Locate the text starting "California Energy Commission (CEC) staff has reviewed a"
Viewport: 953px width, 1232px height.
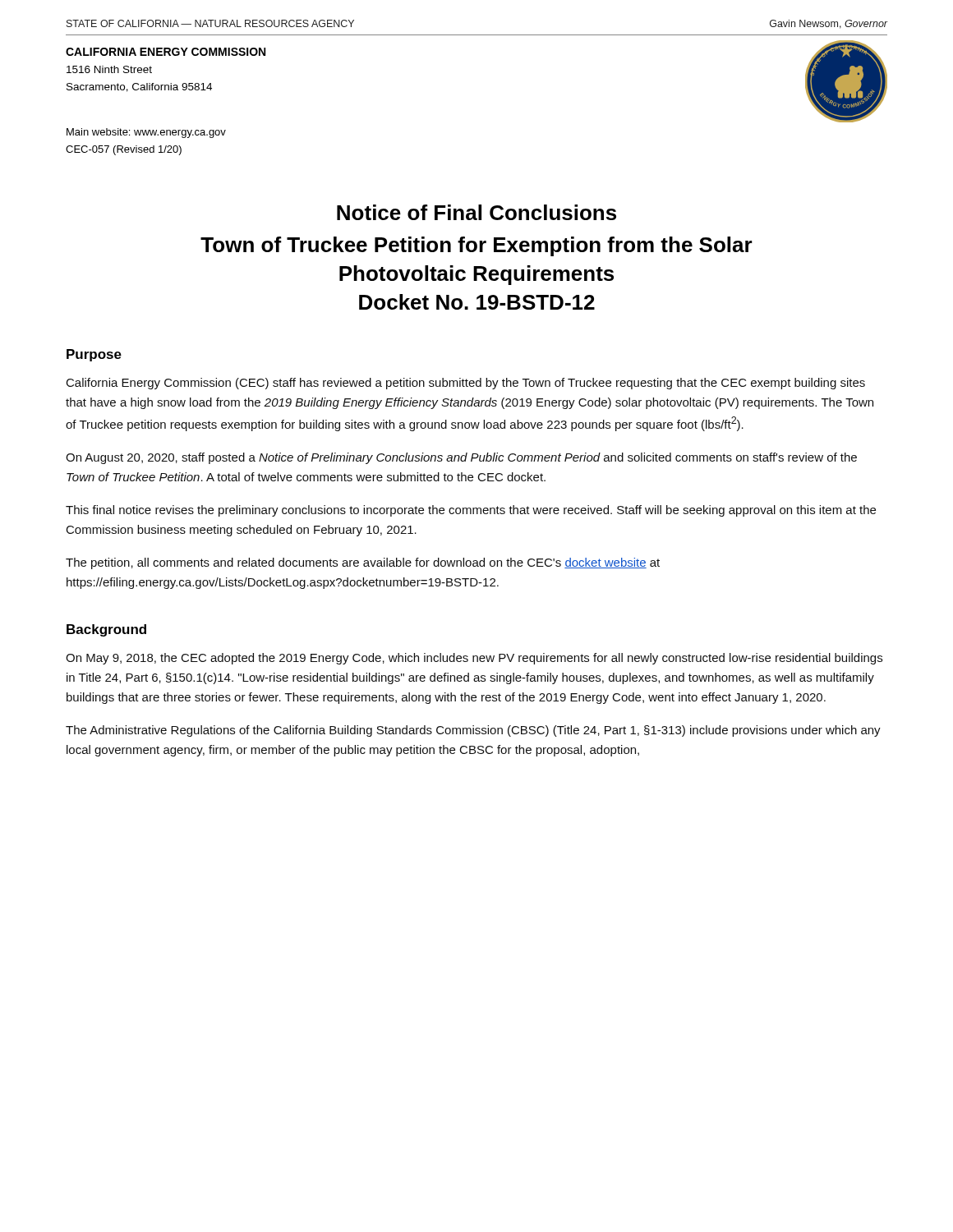pos(470,403)
